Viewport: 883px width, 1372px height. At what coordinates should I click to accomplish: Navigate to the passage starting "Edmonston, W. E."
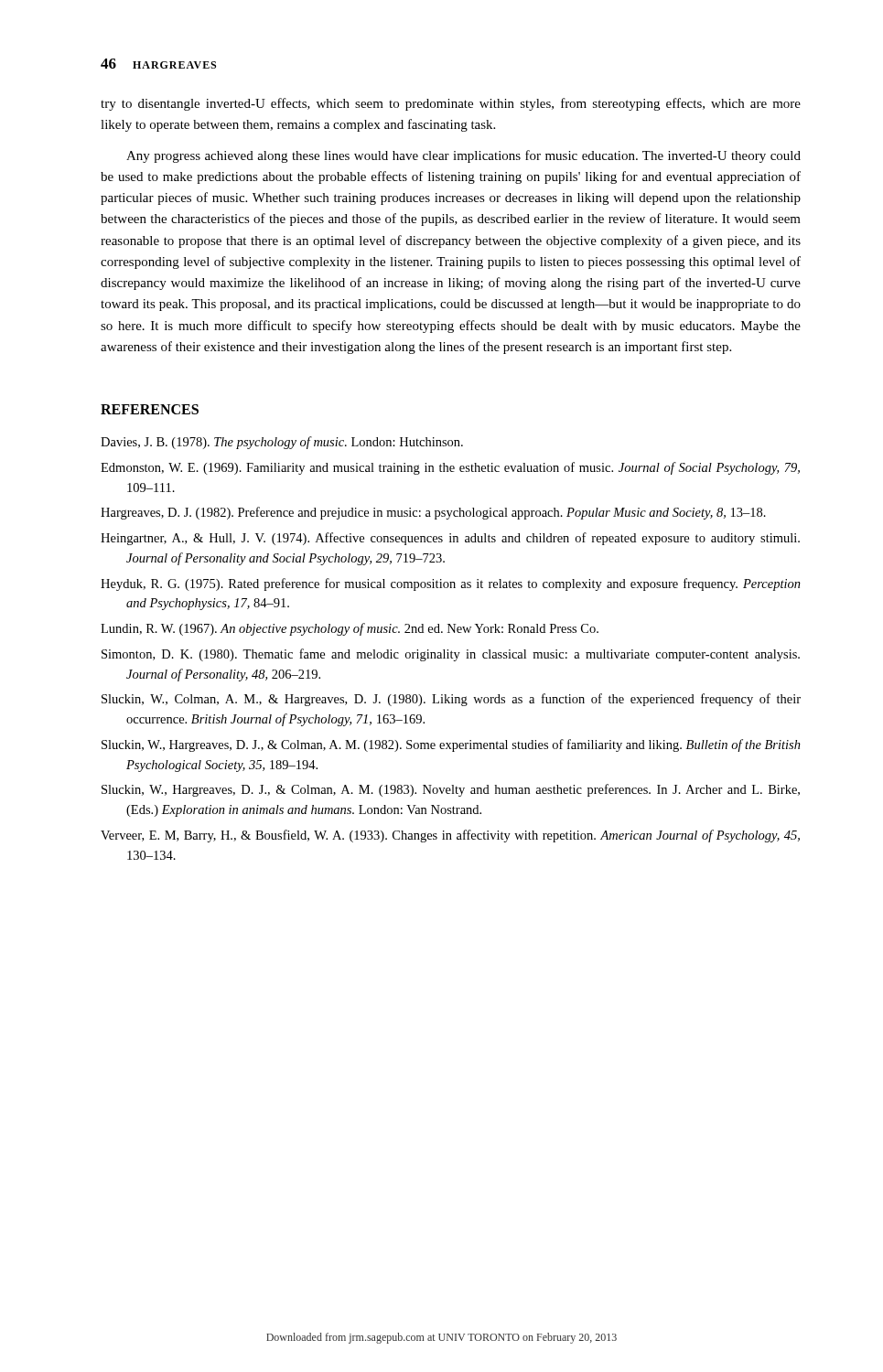click(451, 477)
